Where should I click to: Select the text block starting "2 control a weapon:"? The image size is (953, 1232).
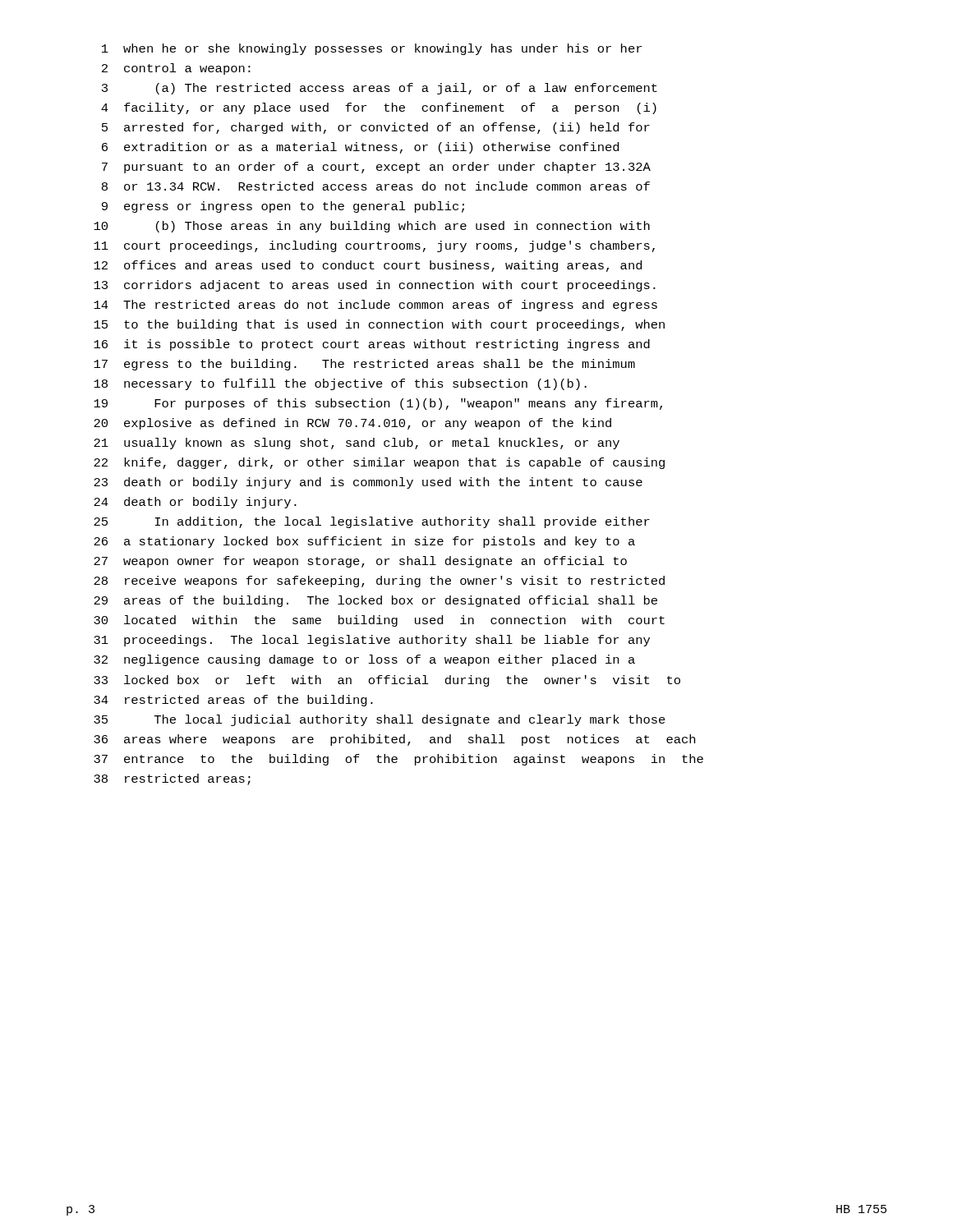click(176, 69)
